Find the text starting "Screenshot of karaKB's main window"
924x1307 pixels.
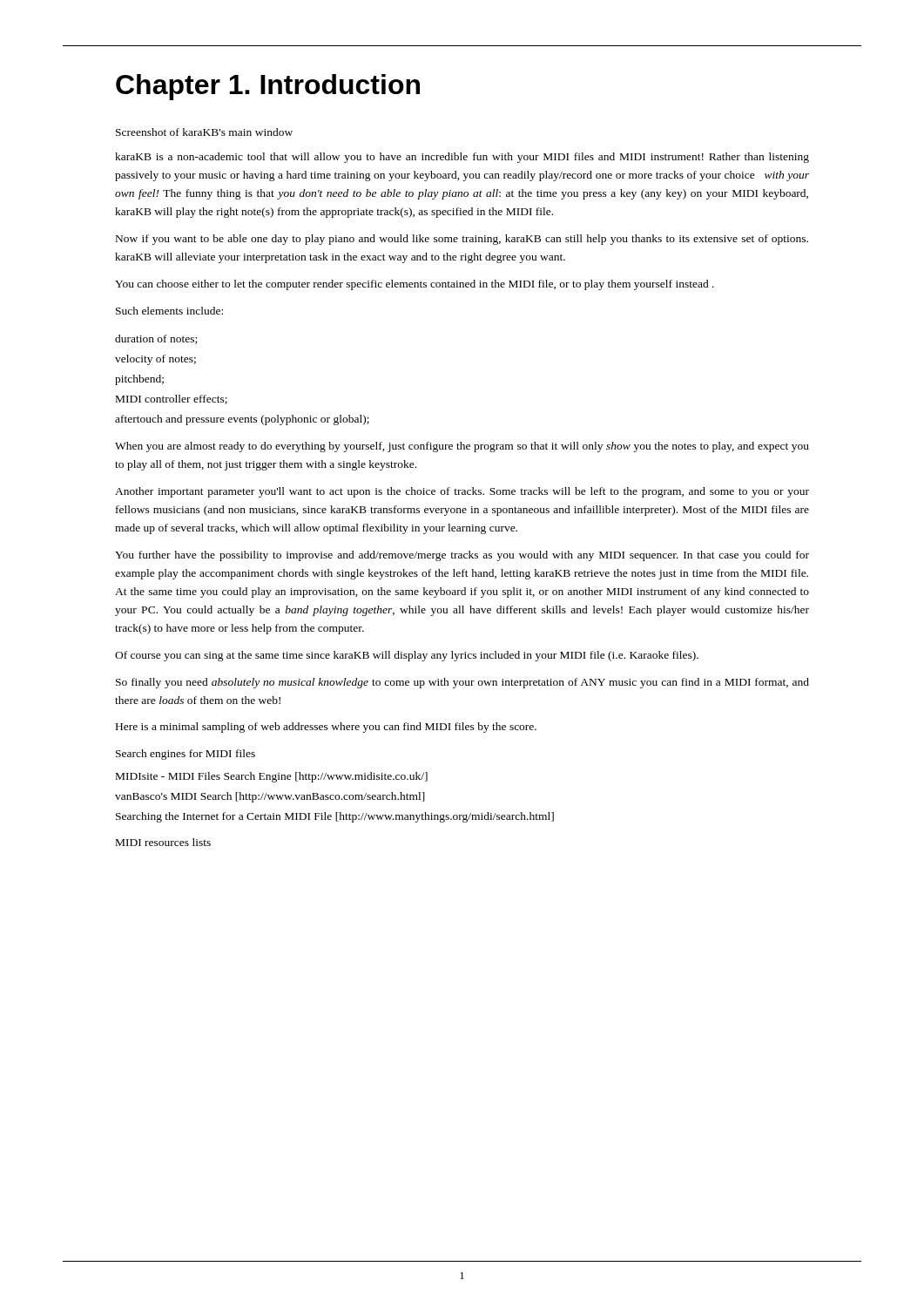click(x=204, y=132)
